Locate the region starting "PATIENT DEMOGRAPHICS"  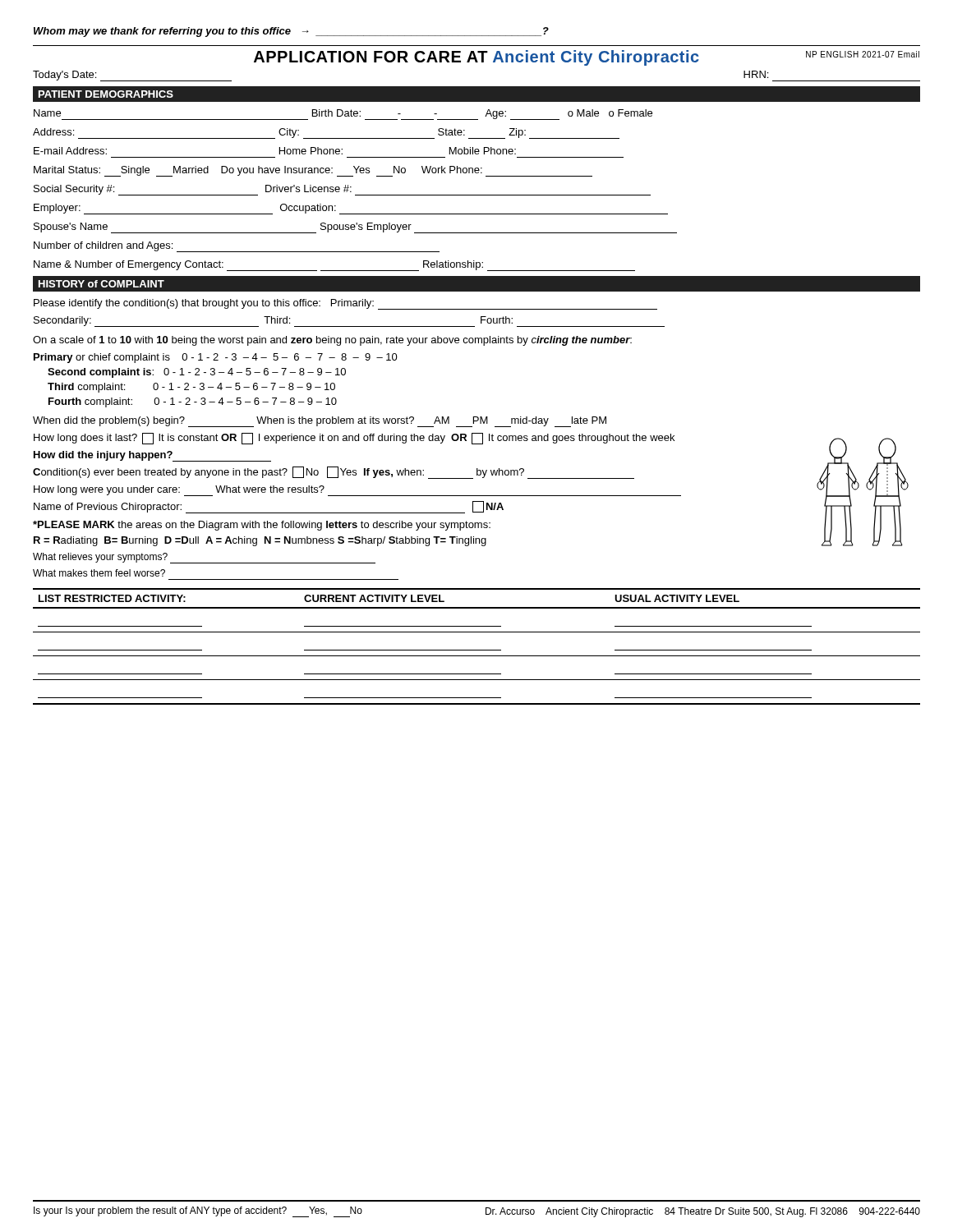click(x=106, y=94)
